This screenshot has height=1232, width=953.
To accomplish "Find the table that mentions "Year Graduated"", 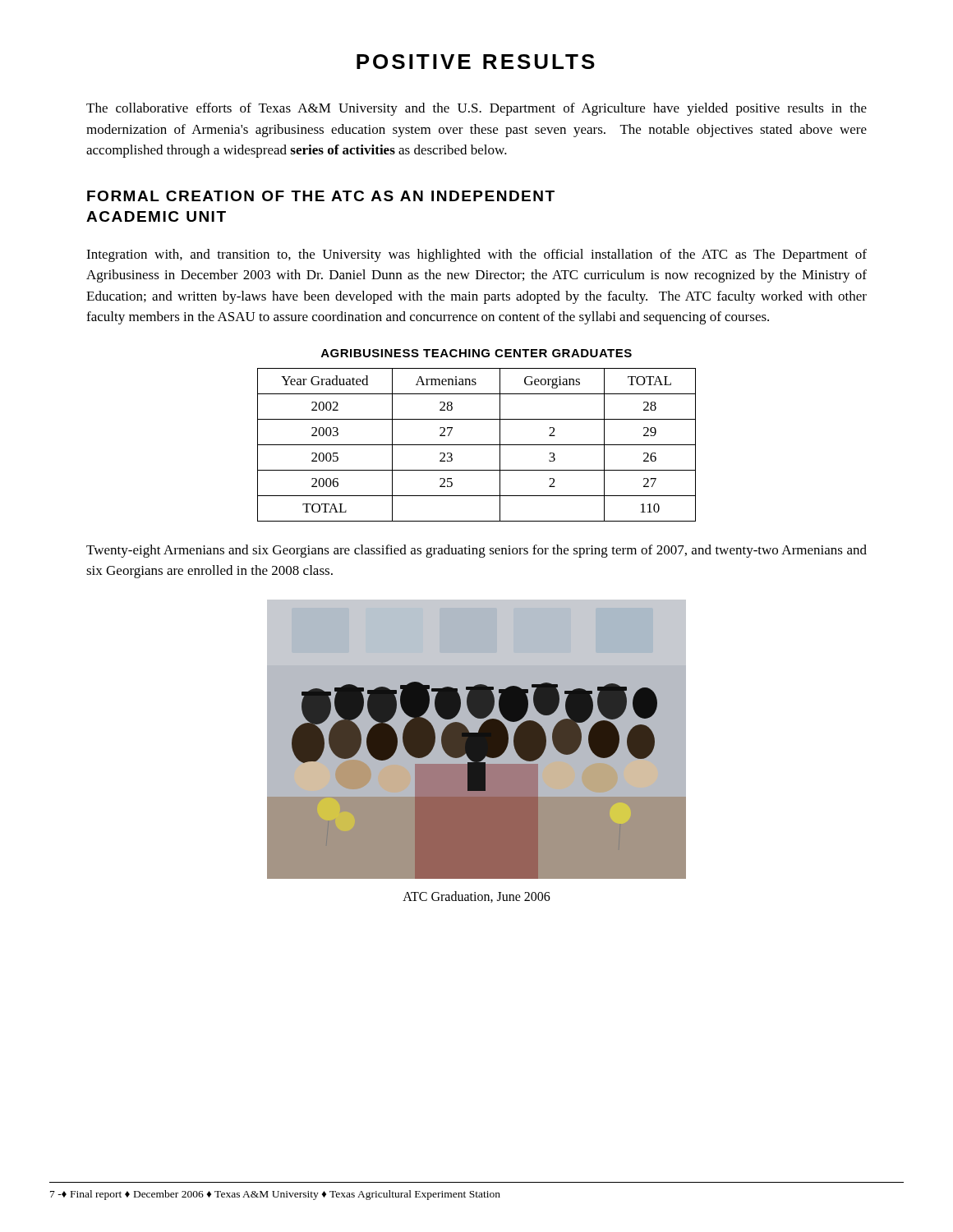I will pyautogui.click(x=476, y=445).
